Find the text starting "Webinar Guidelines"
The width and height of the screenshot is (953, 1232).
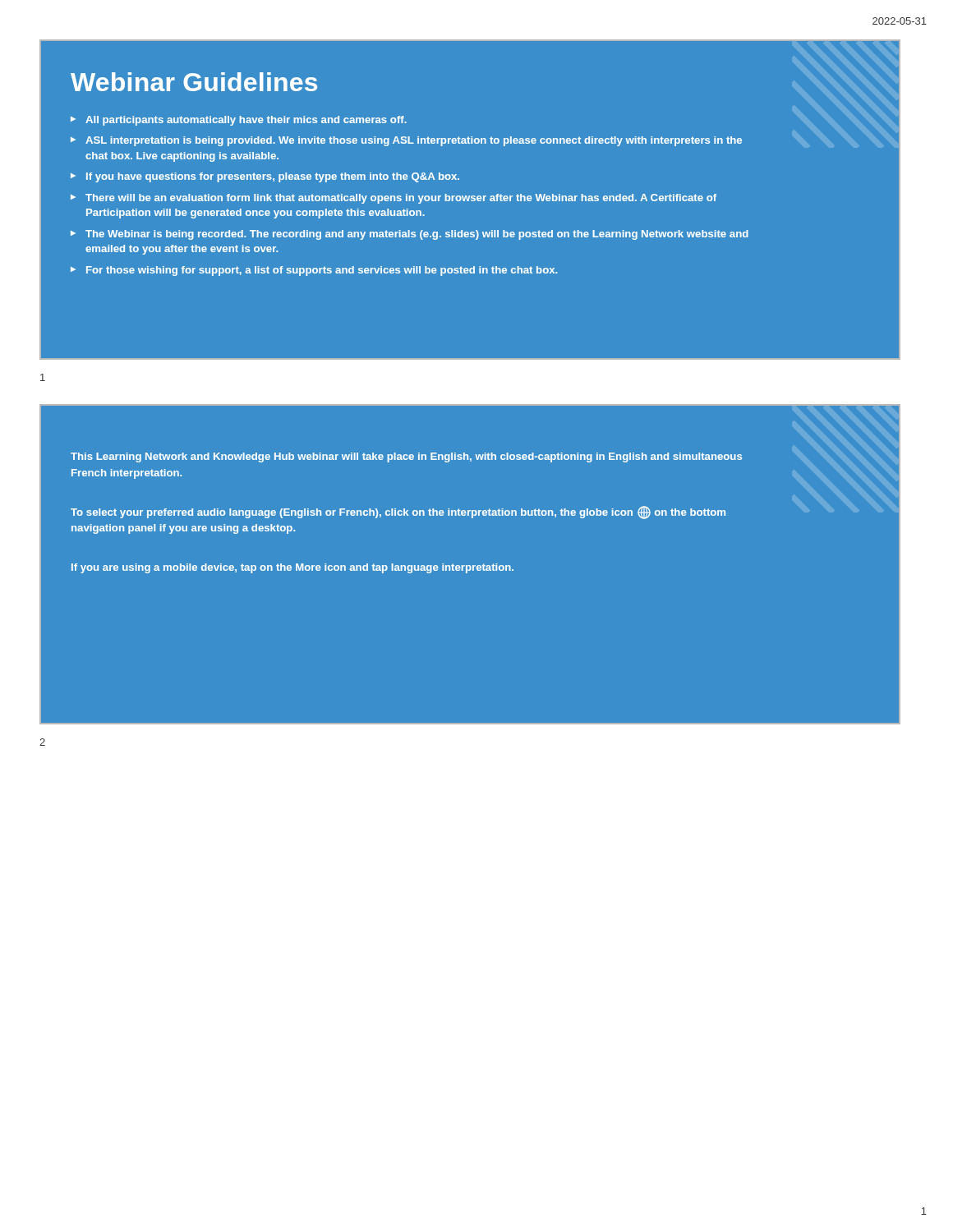(195, 82)
